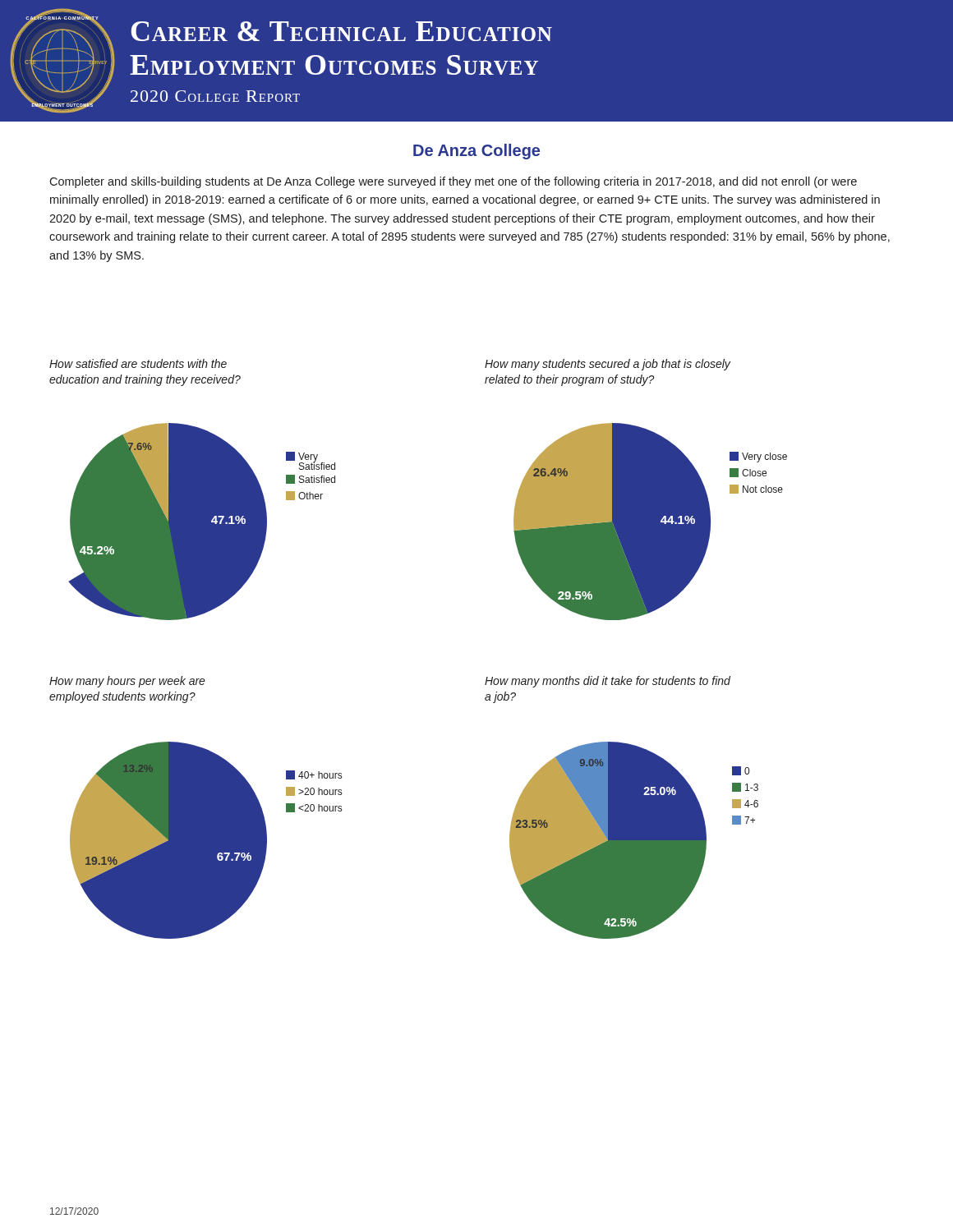Locate the title containing "CALIFORNIA COMMUNITY EMPLOYMENT OUTCOMES"
Viewport: 953px width, 1232px height.
[x=476, y=61]
